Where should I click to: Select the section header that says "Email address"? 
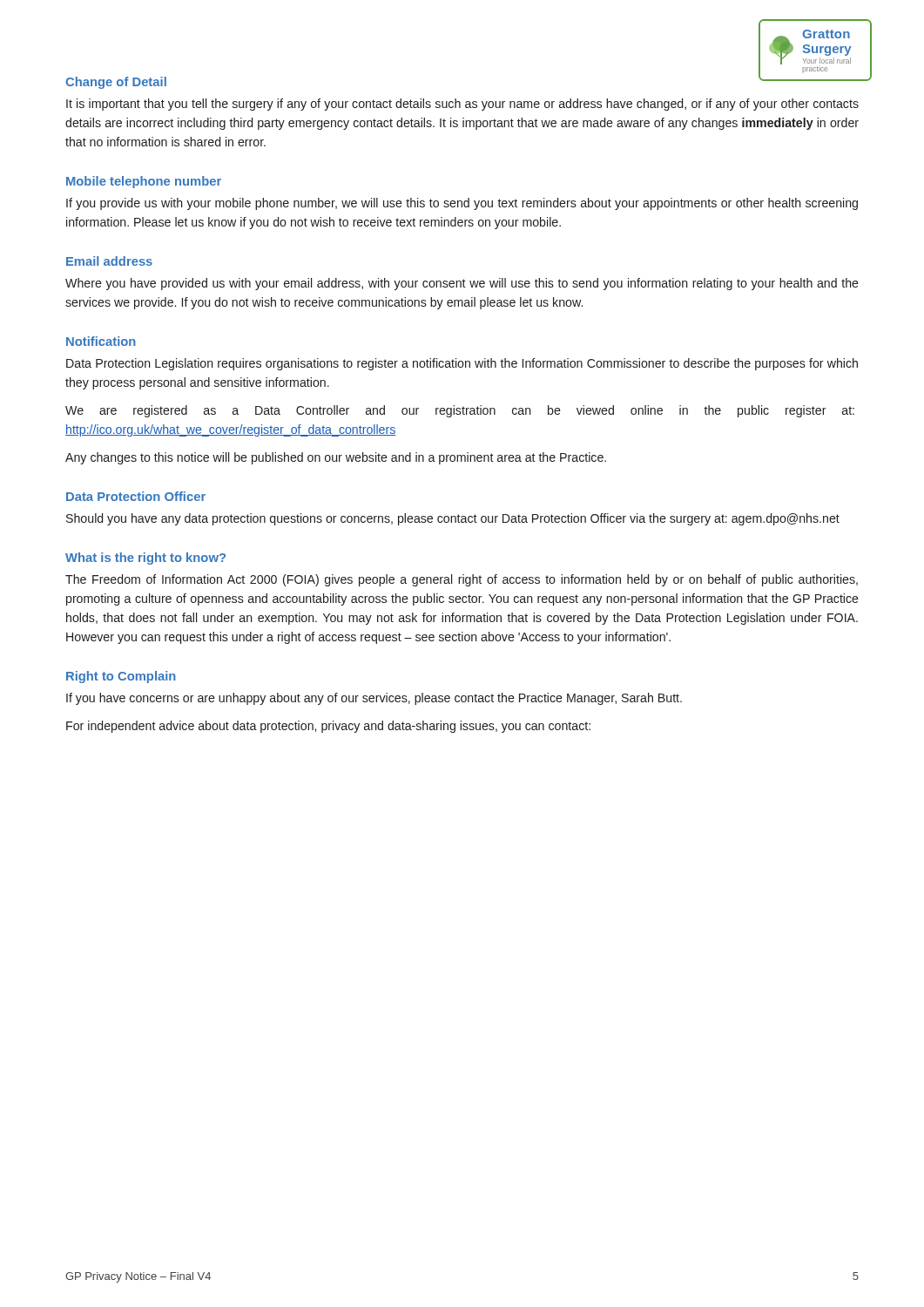(109, 261)
